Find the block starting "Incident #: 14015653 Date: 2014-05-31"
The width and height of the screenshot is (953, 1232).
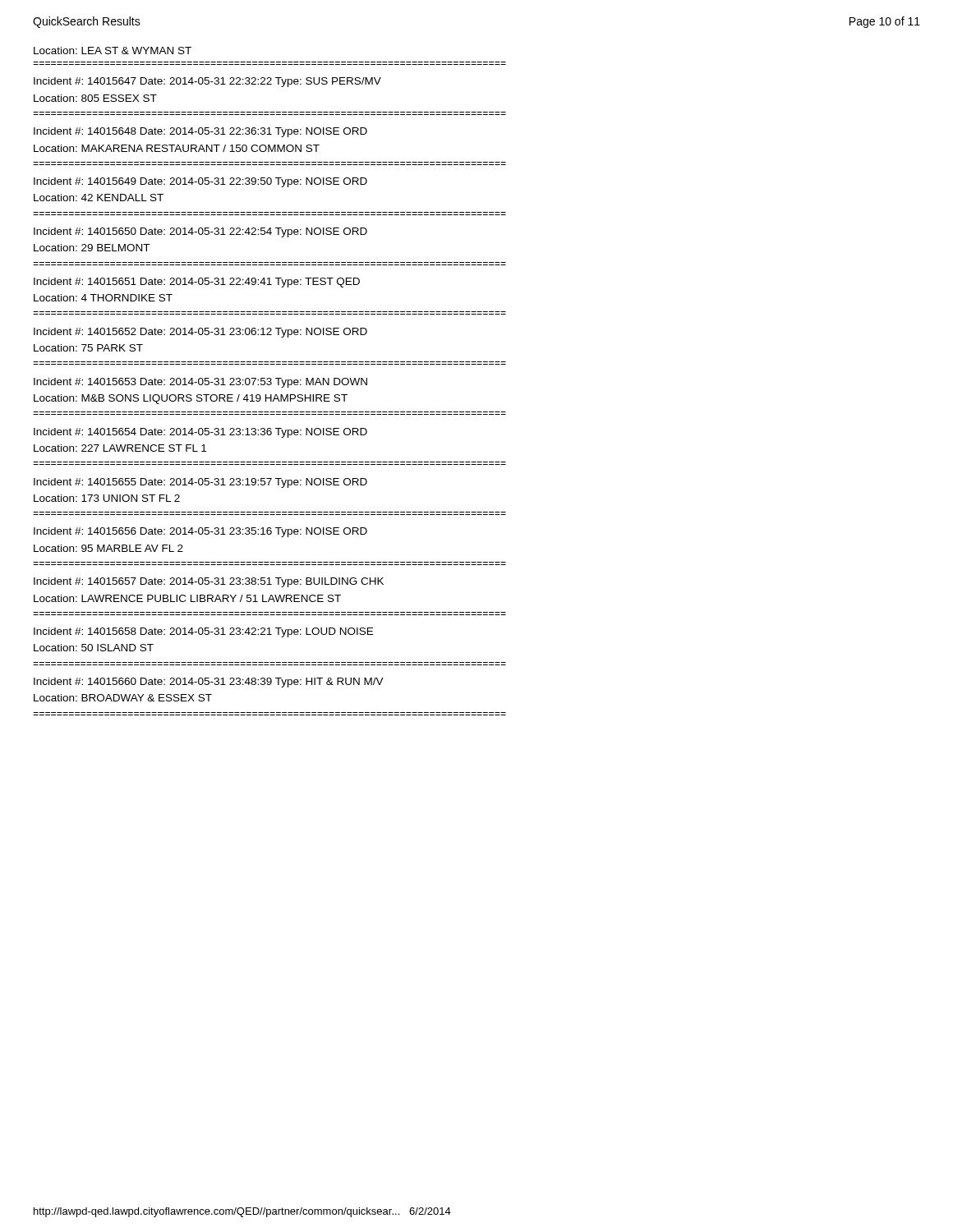click(200, 390)
